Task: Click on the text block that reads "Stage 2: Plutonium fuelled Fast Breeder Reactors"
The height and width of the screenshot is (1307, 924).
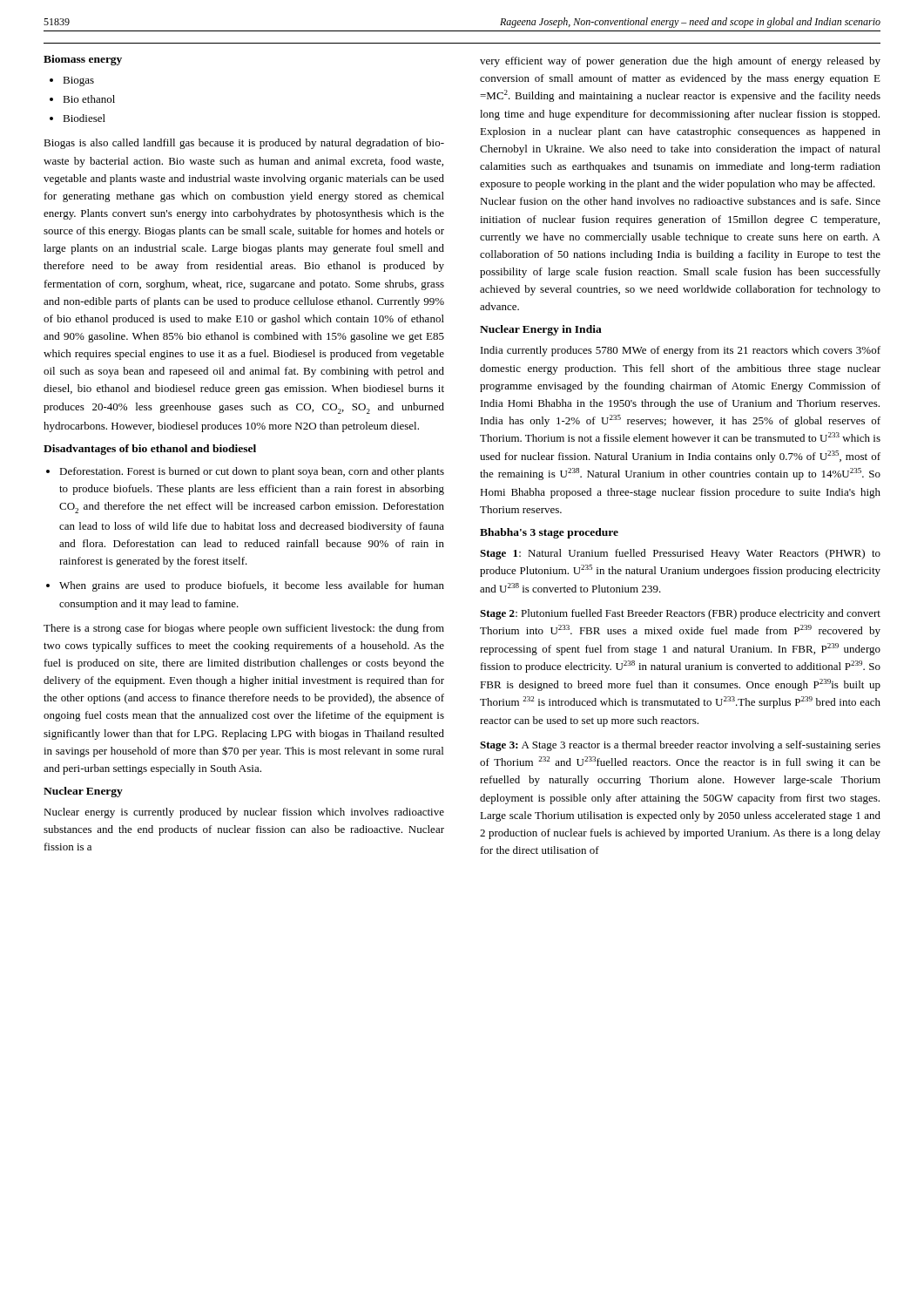Action: [680, 667]
